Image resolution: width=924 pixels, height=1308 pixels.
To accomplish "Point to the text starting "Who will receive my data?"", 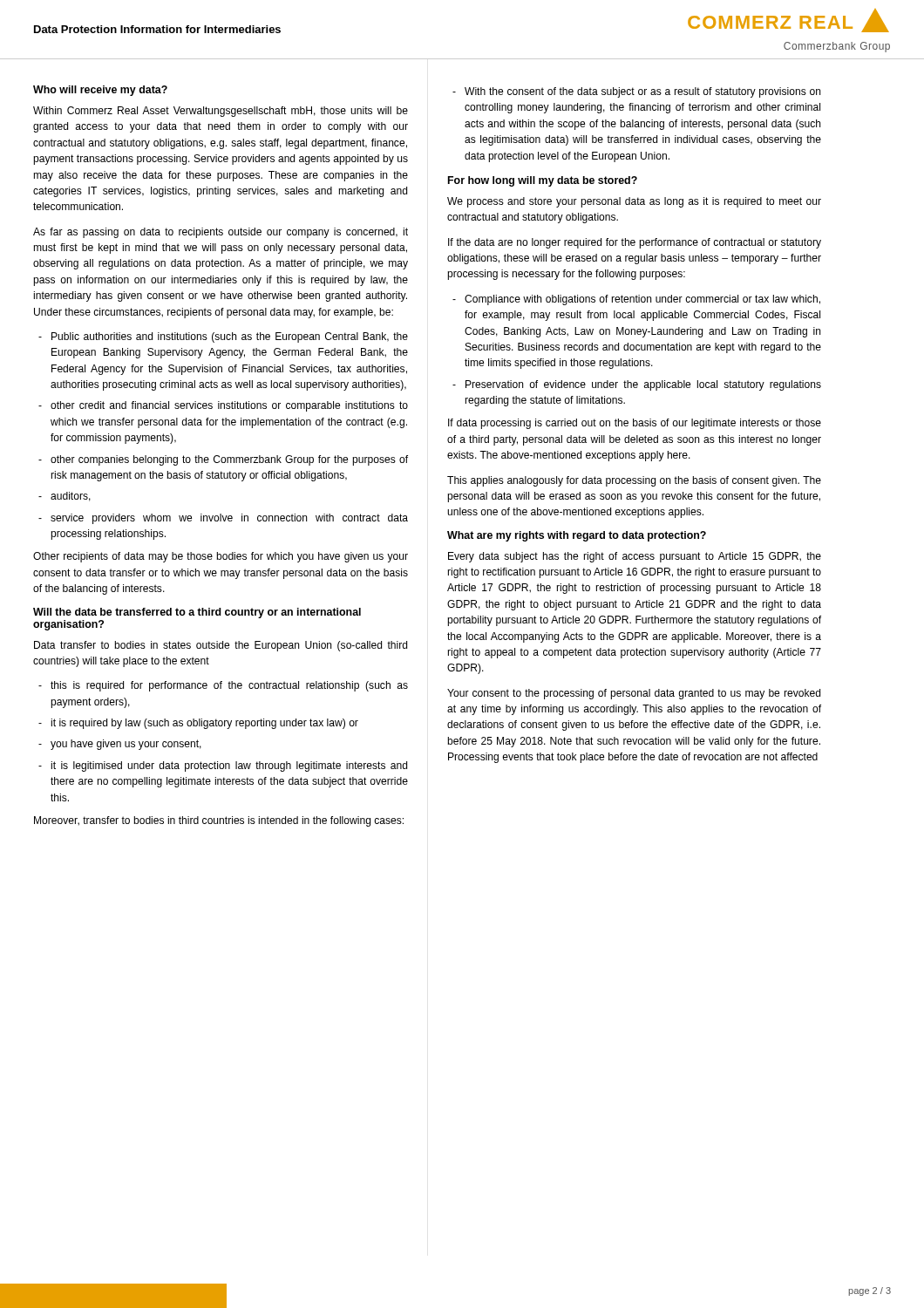I will coord(100,90).
